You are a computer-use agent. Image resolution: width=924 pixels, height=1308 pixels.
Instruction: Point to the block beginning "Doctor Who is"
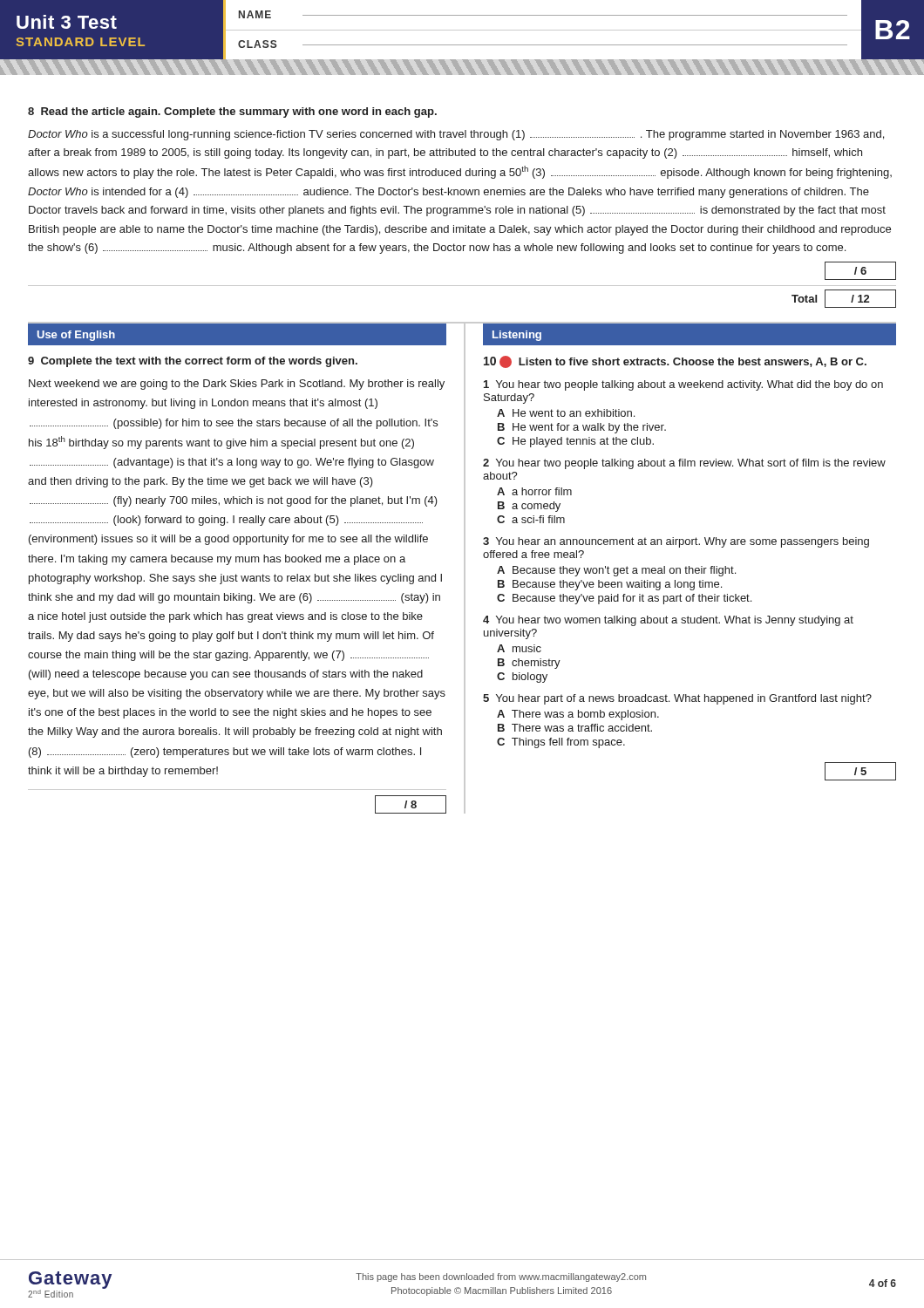tap(460, 191)
